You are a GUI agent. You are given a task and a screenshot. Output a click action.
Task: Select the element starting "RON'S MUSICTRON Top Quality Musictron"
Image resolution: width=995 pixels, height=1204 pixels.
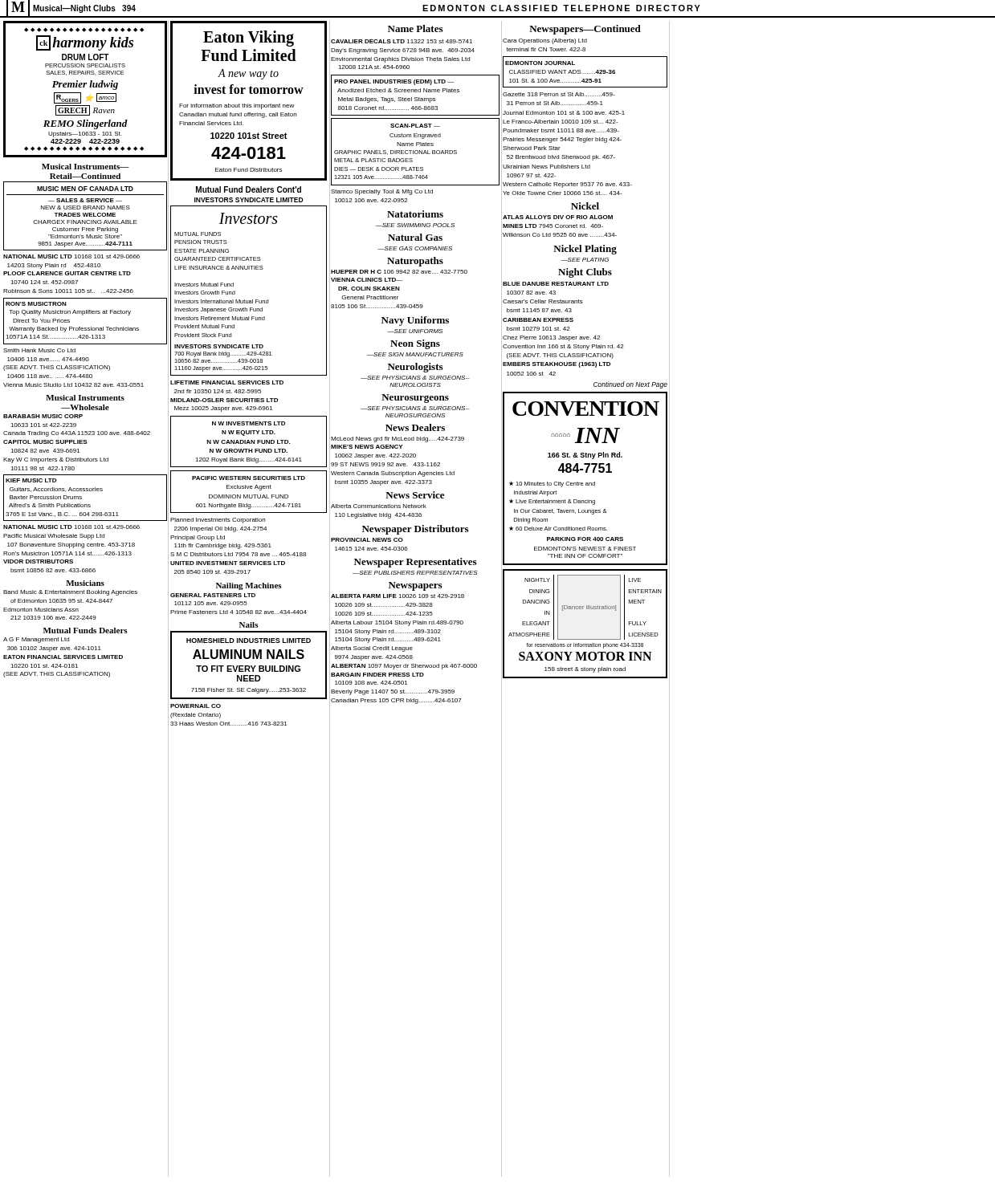[72, 320]
